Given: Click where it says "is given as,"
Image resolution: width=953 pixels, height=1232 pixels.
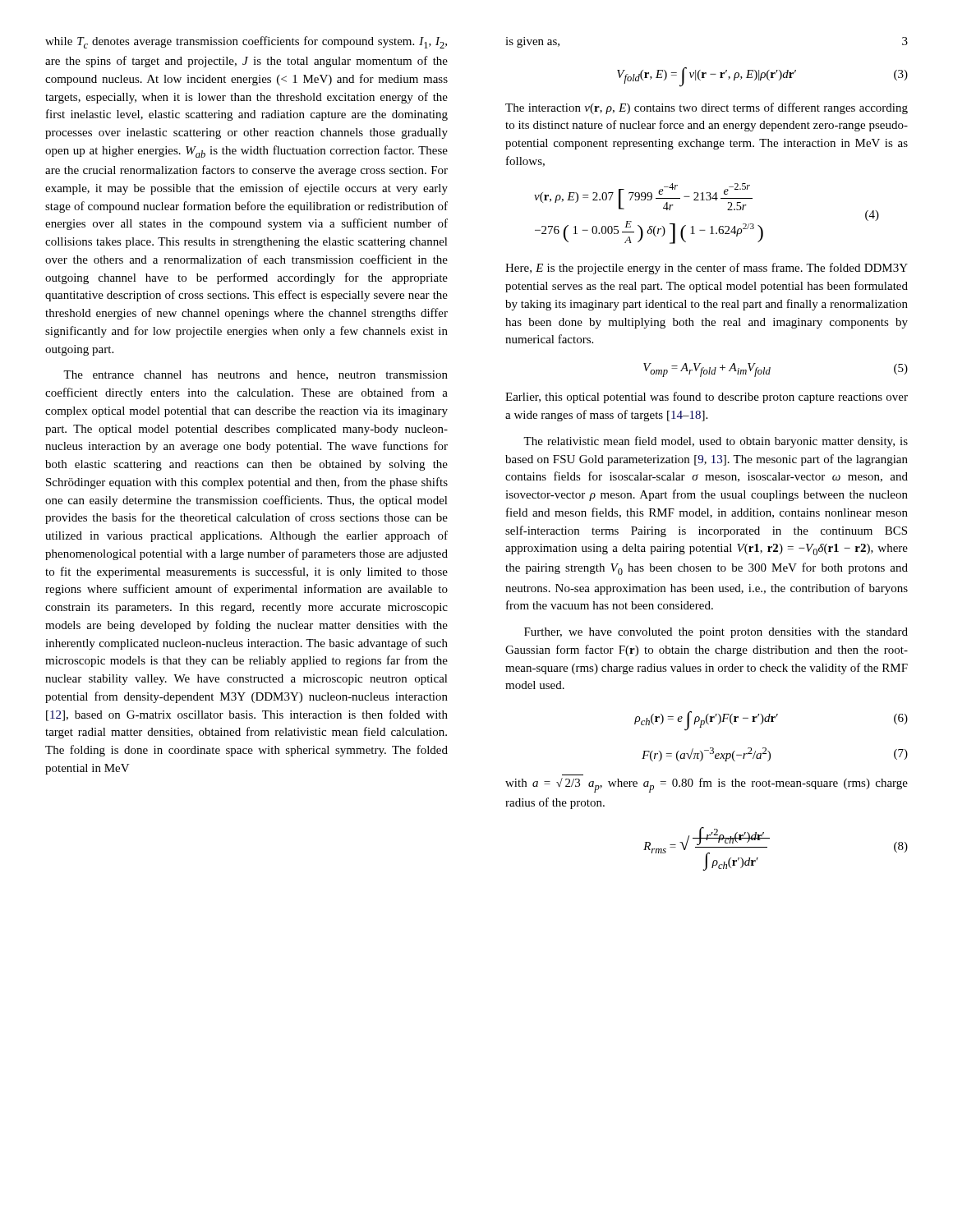Looking at the screenshot, I should [x=533, y=42].
